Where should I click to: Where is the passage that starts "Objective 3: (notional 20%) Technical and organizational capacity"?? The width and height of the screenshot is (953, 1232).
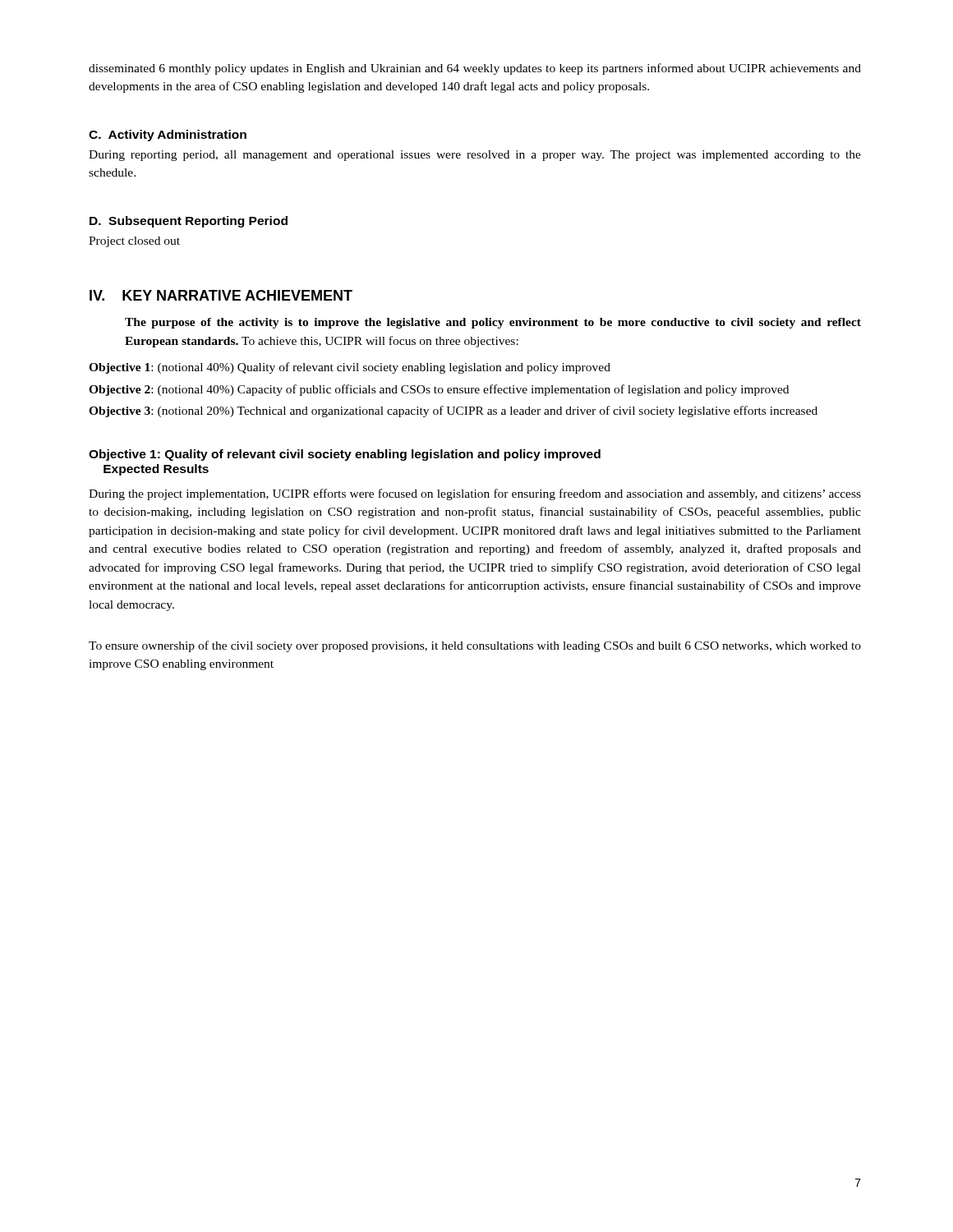click(x=453, y=410)
